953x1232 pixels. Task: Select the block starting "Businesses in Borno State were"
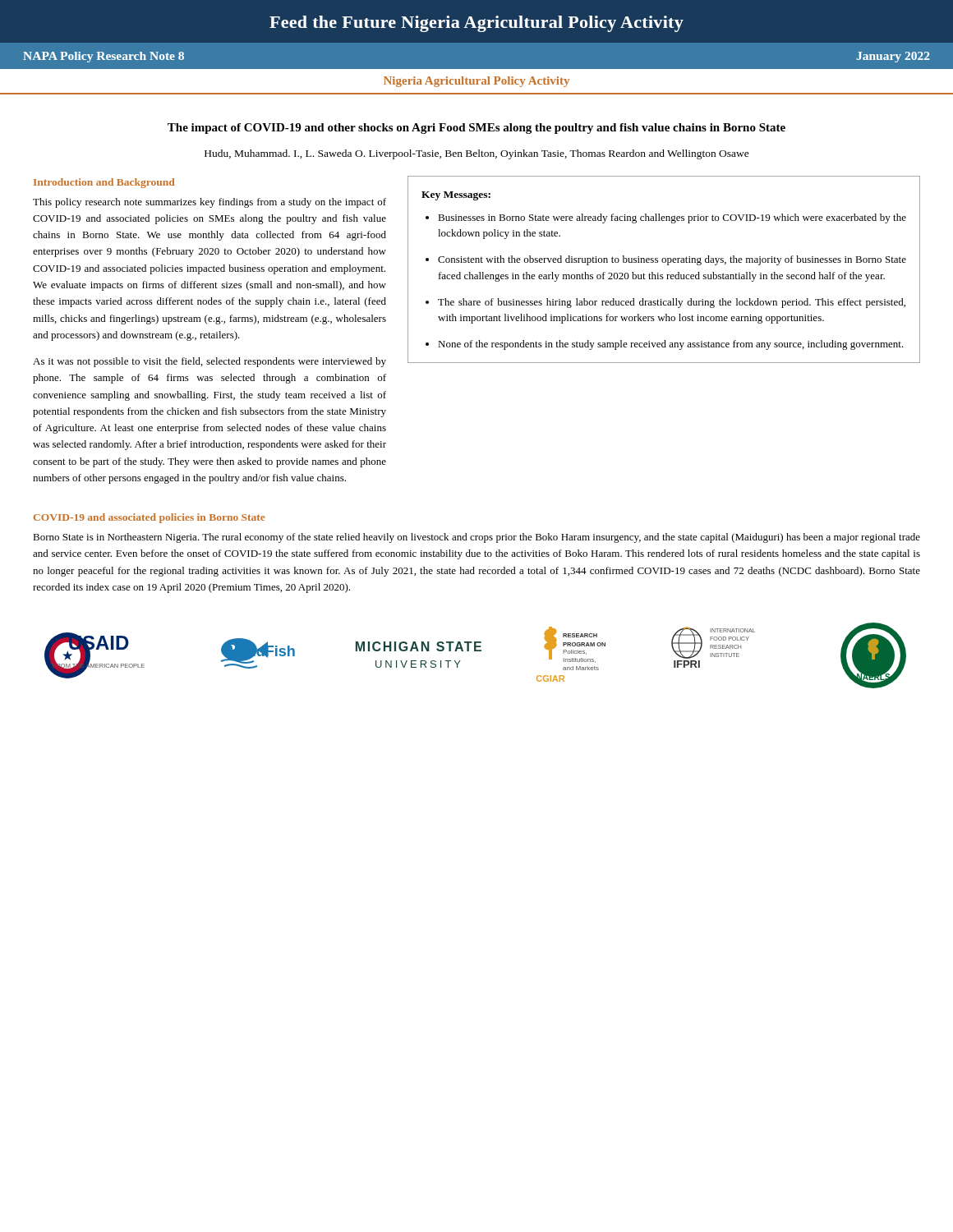[672, 225]
